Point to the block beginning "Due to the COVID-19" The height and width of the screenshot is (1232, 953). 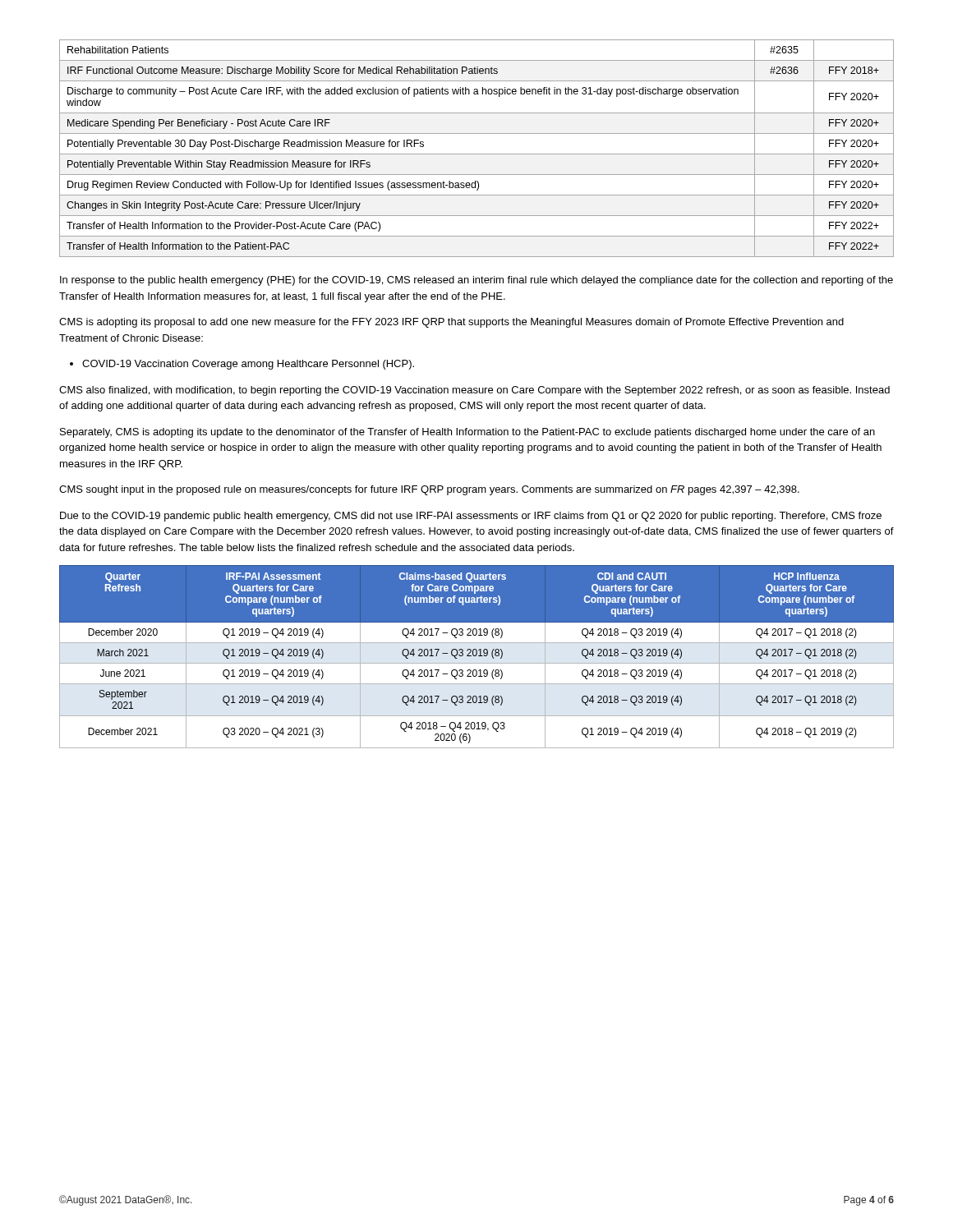(x=476, y=531)
